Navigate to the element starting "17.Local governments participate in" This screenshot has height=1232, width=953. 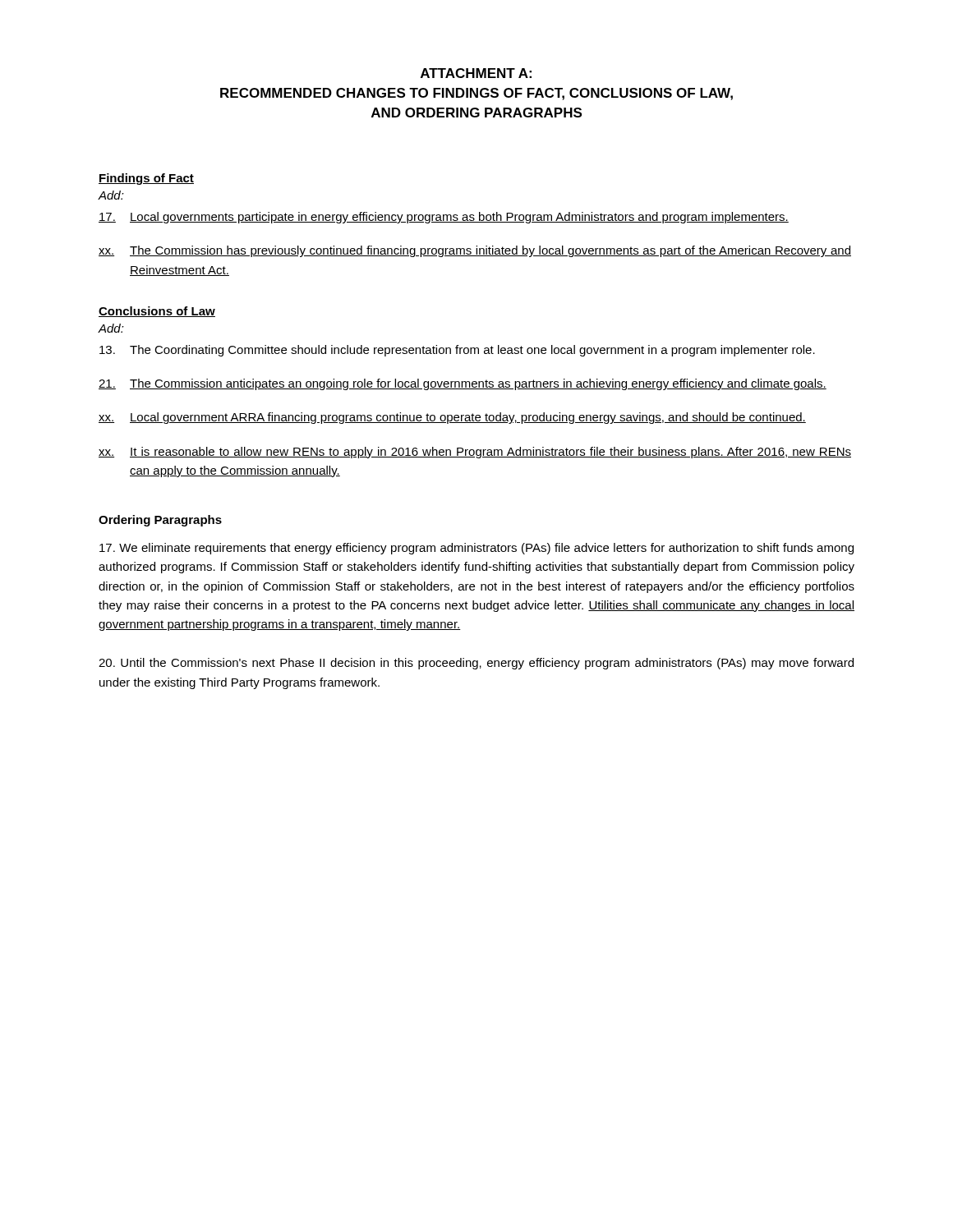(x=475, y=217)
